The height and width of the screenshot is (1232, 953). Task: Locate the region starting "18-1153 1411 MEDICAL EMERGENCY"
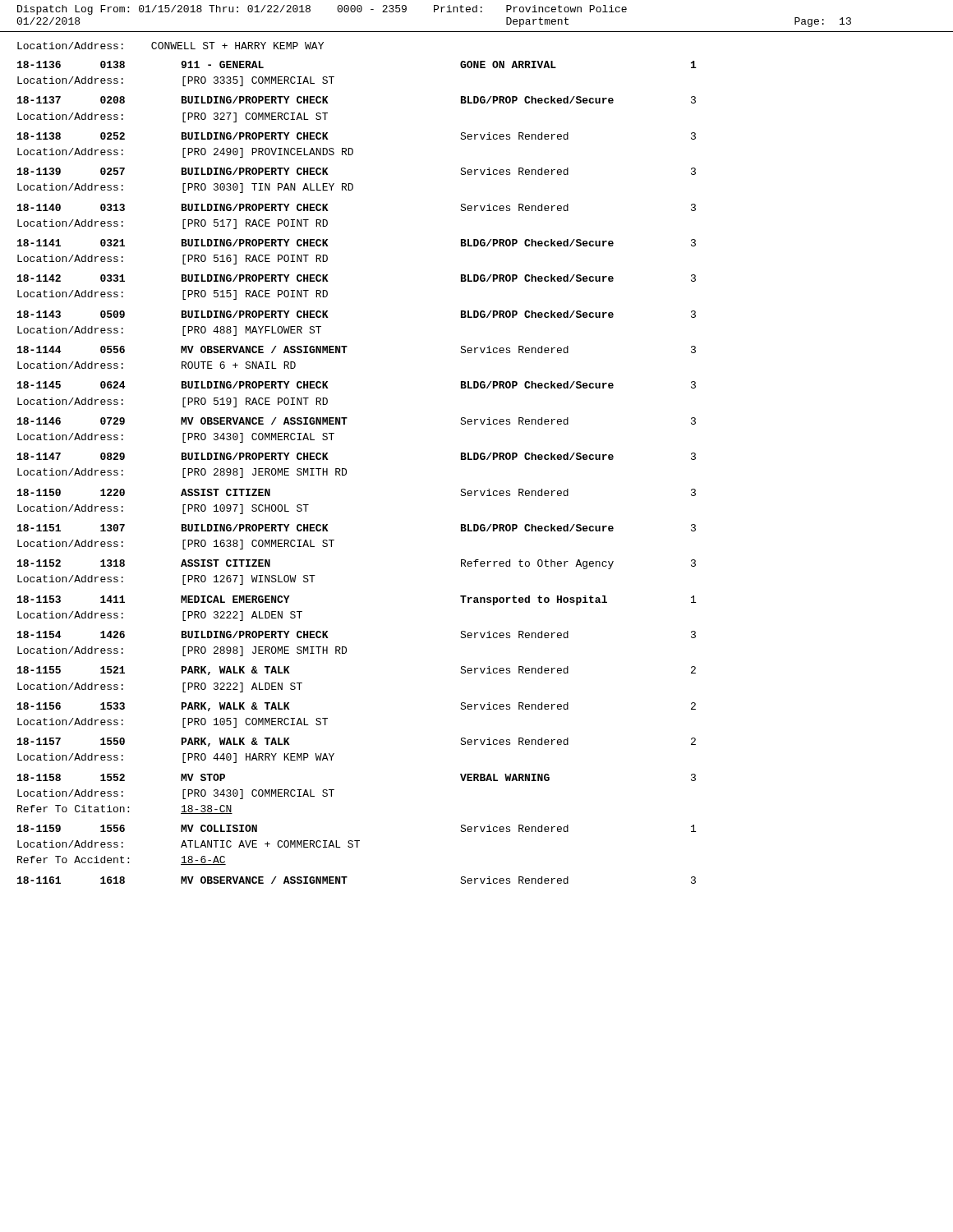[x=476, y=609]
